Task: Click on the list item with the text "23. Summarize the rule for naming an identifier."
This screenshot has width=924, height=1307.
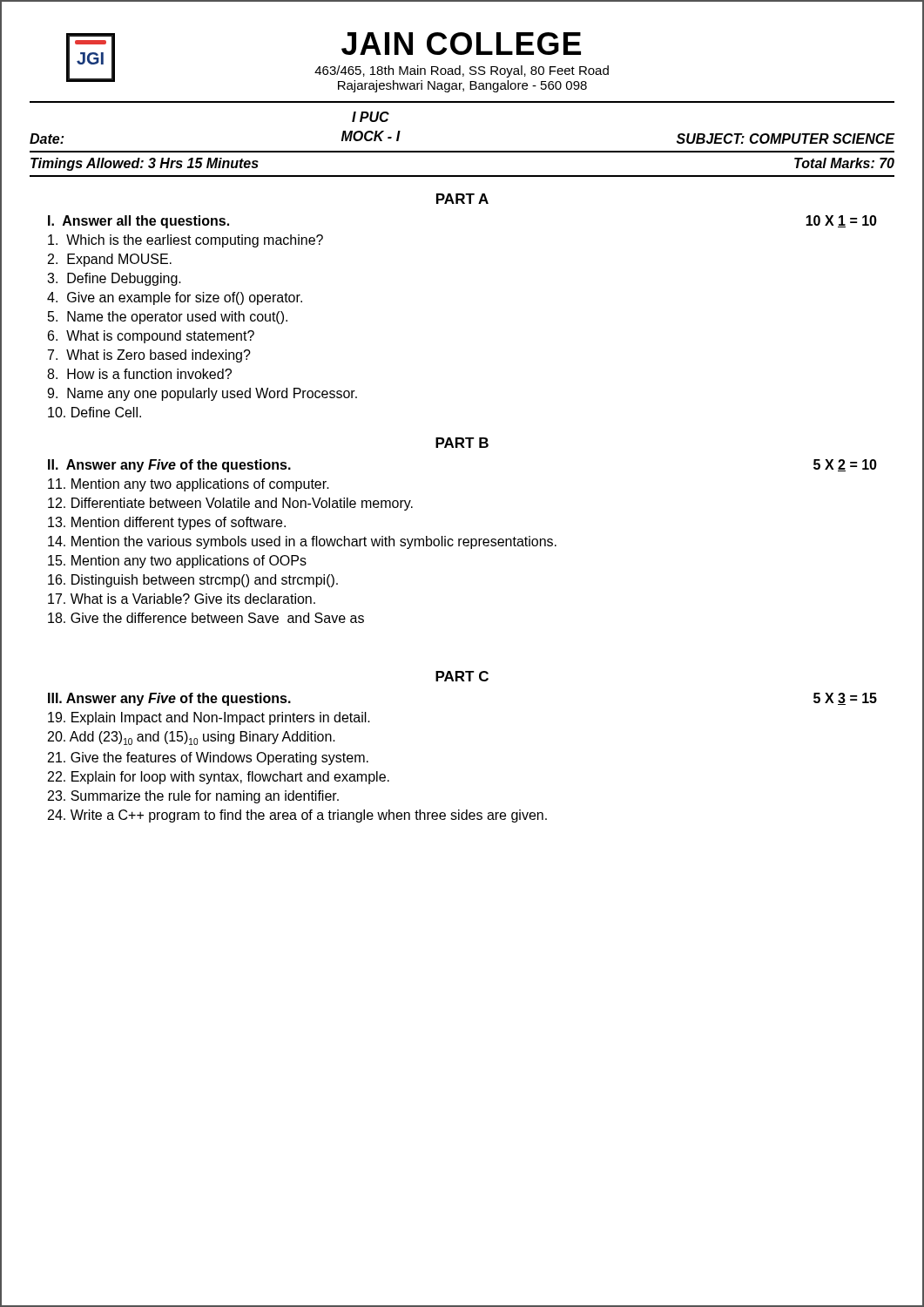Action: pos(193,796)
